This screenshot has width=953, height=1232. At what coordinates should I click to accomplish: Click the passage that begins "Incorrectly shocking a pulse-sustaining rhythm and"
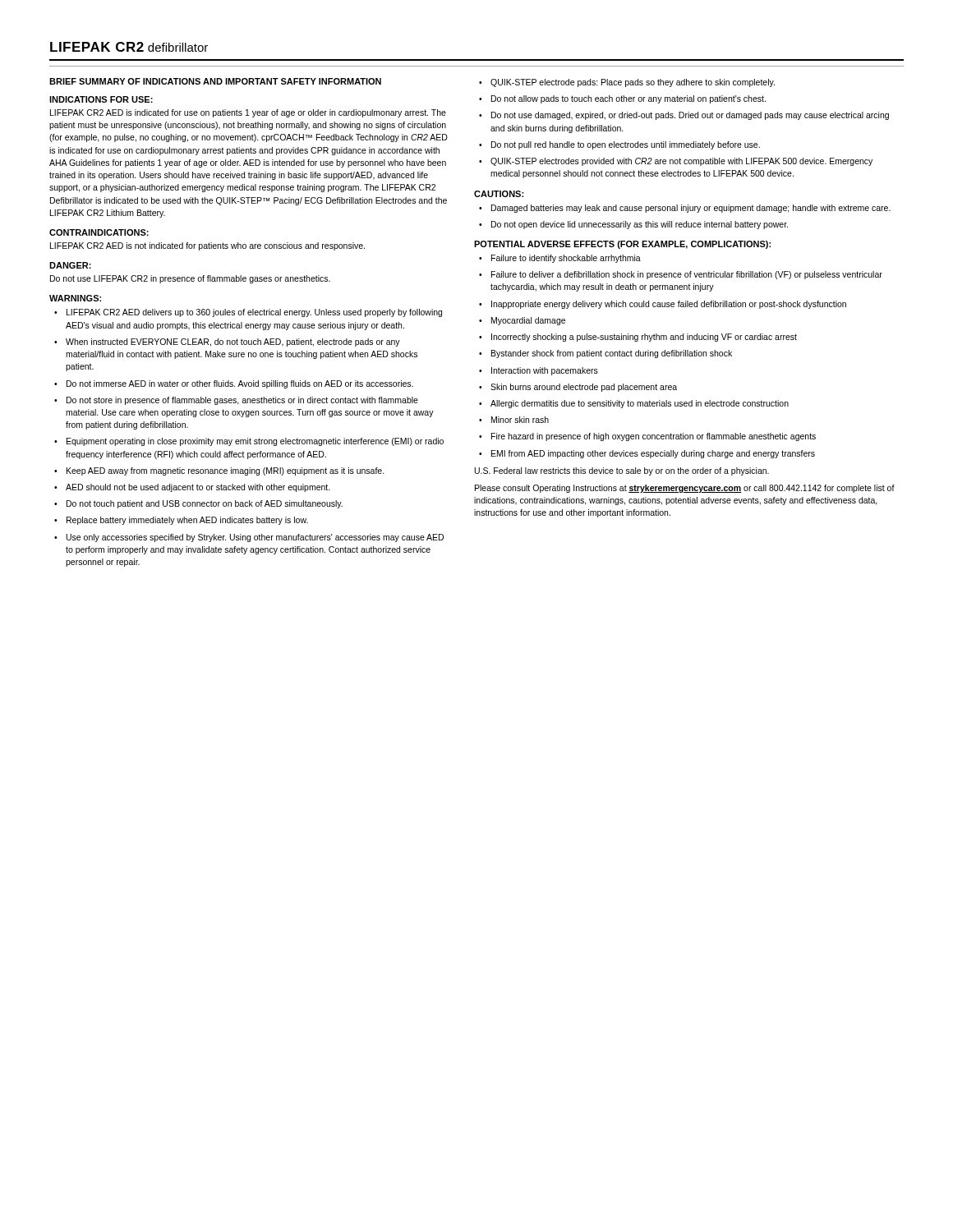644,337
